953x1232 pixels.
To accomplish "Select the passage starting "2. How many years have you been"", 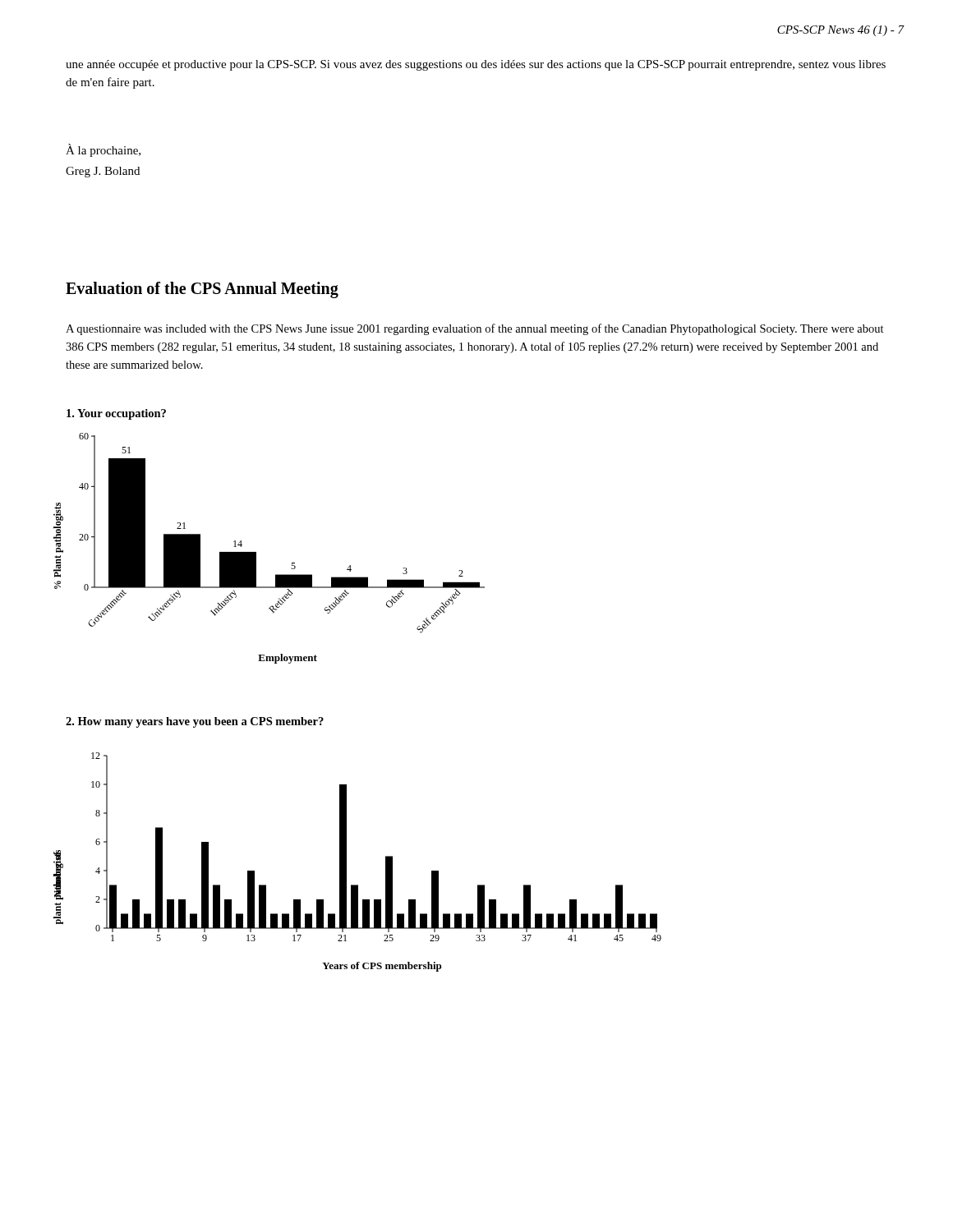I will pos(195,721).
